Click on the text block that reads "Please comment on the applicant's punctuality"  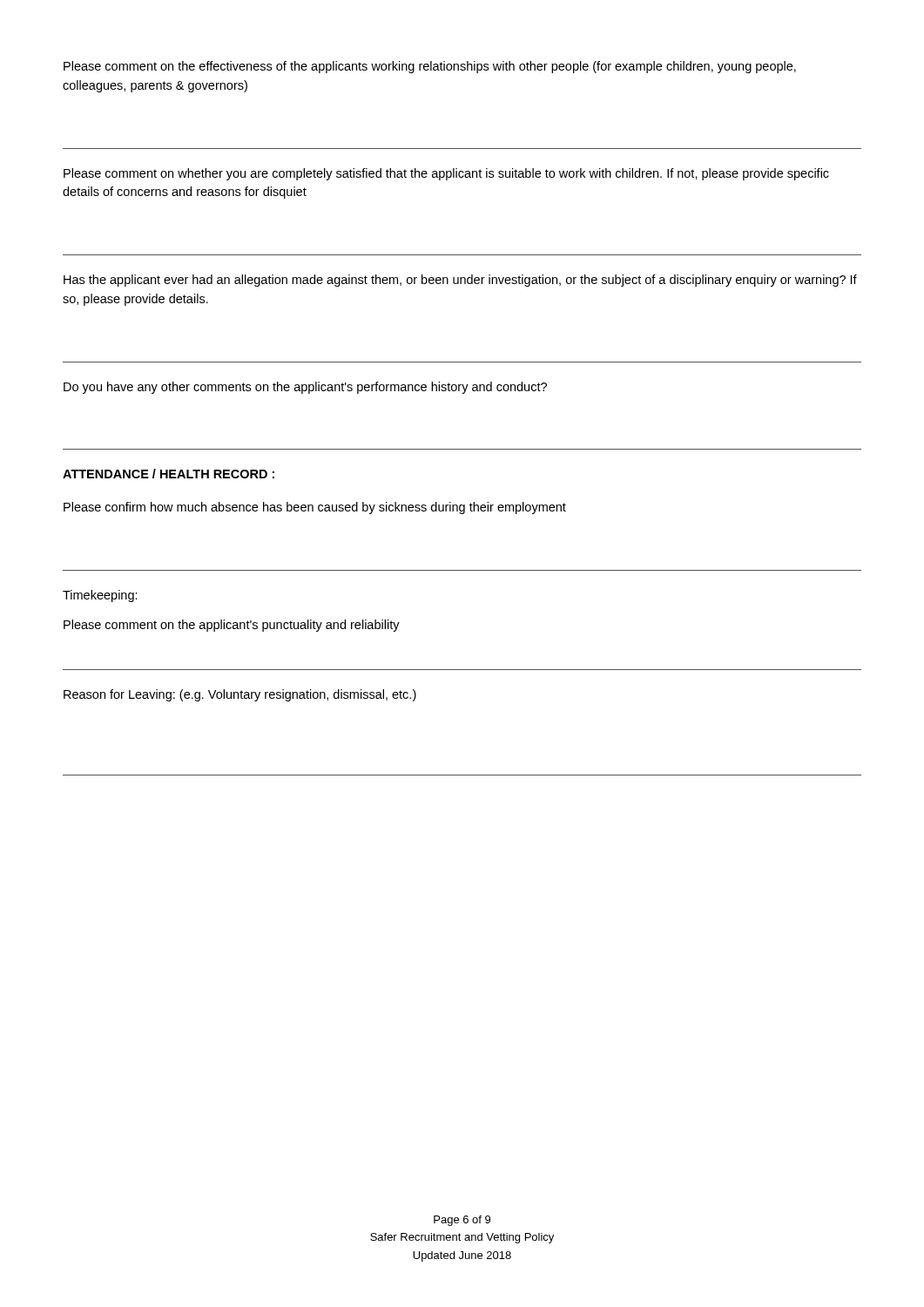tap(231, 624)
